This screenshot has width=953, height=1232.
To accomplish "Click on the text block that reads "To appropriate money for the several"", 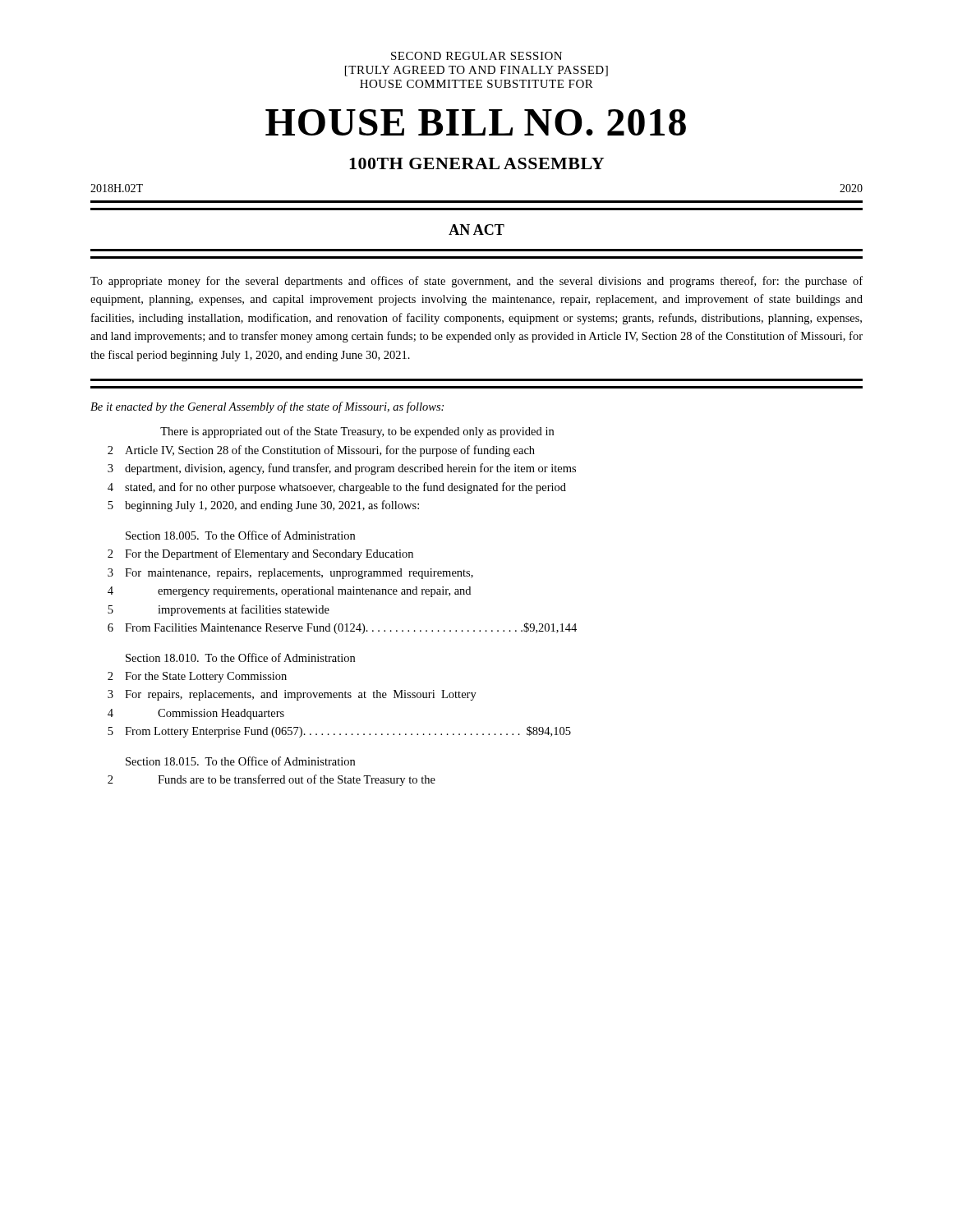I will pyautogui.click(x=476, y=318).
